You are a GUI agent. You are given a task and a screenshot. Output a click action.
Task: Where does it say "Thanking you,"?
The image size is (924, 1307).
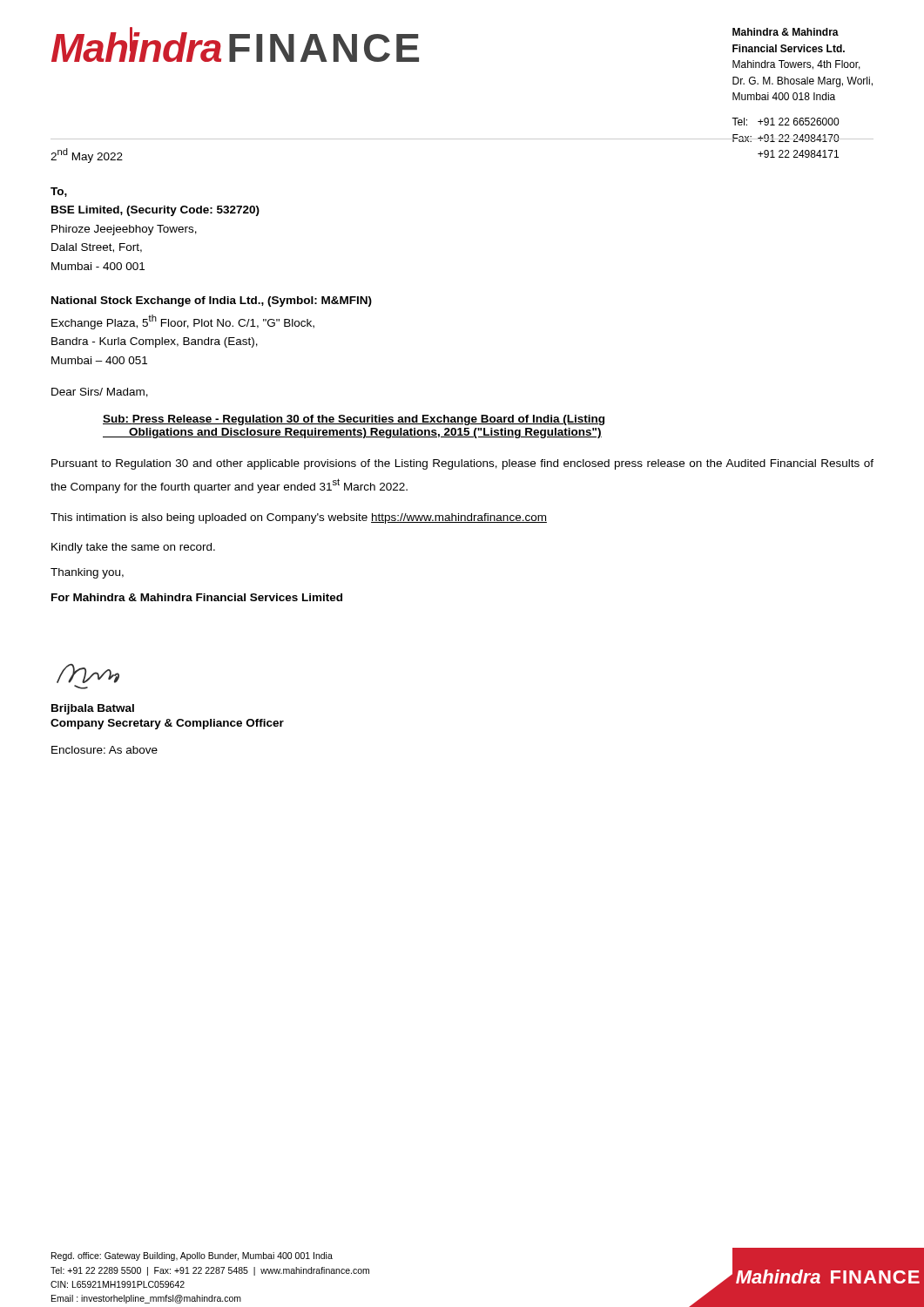87,572
